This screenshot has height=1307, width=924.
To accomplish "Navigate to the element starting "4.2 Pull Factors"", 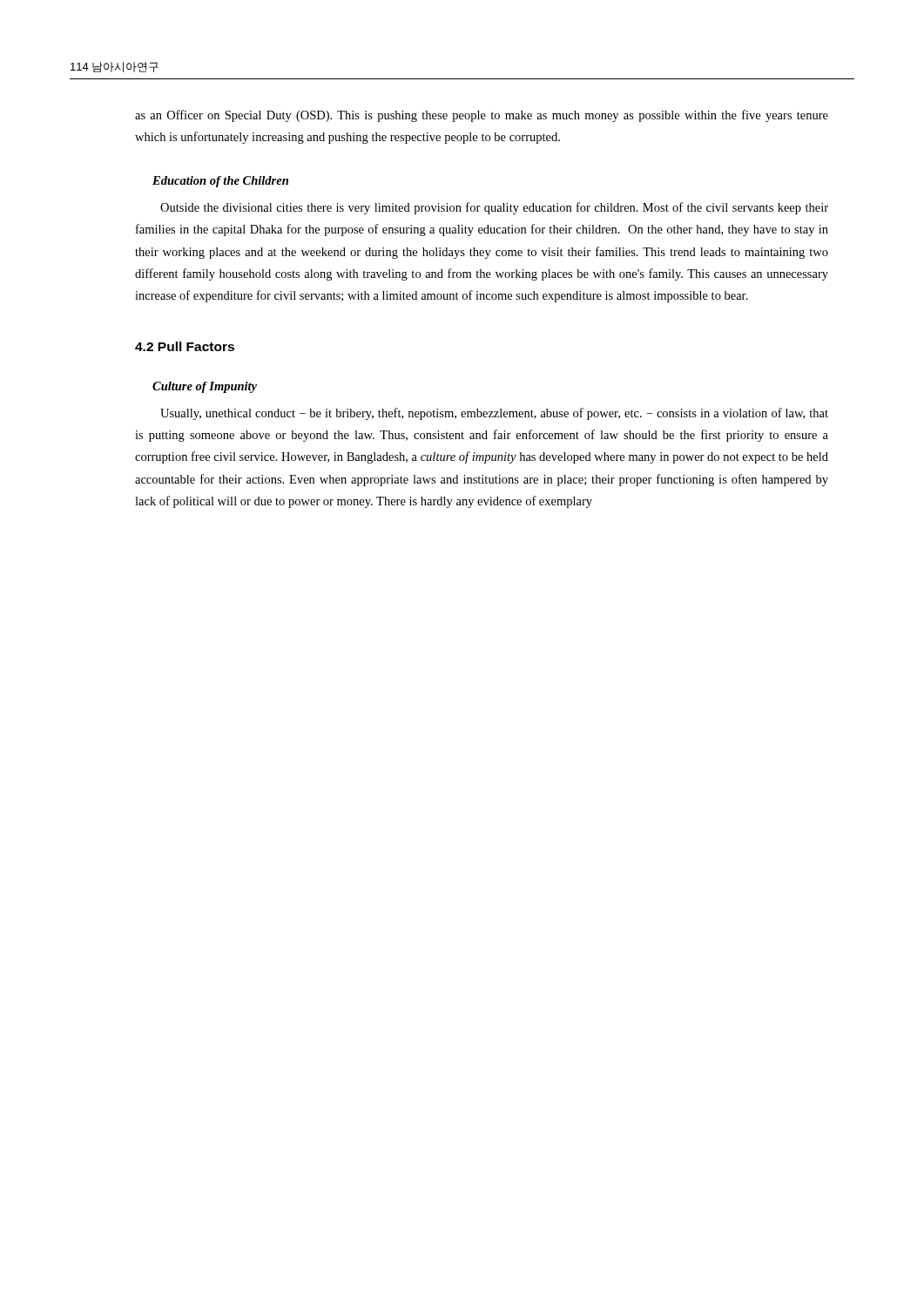I will click(185, 346).
